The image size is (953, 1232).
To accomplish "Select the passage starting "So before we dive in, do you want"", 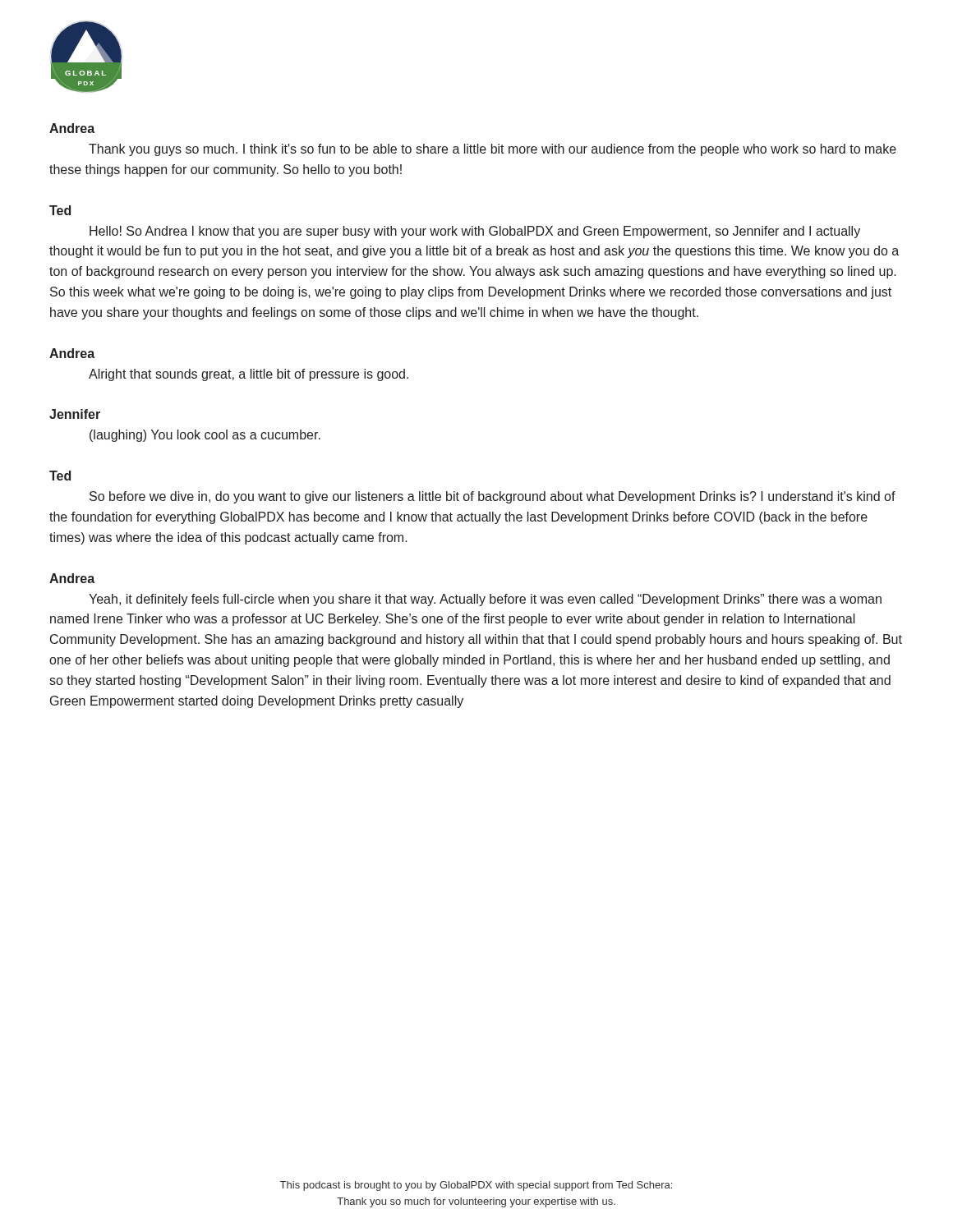I will pyautogui.click(x=472, y=517).
